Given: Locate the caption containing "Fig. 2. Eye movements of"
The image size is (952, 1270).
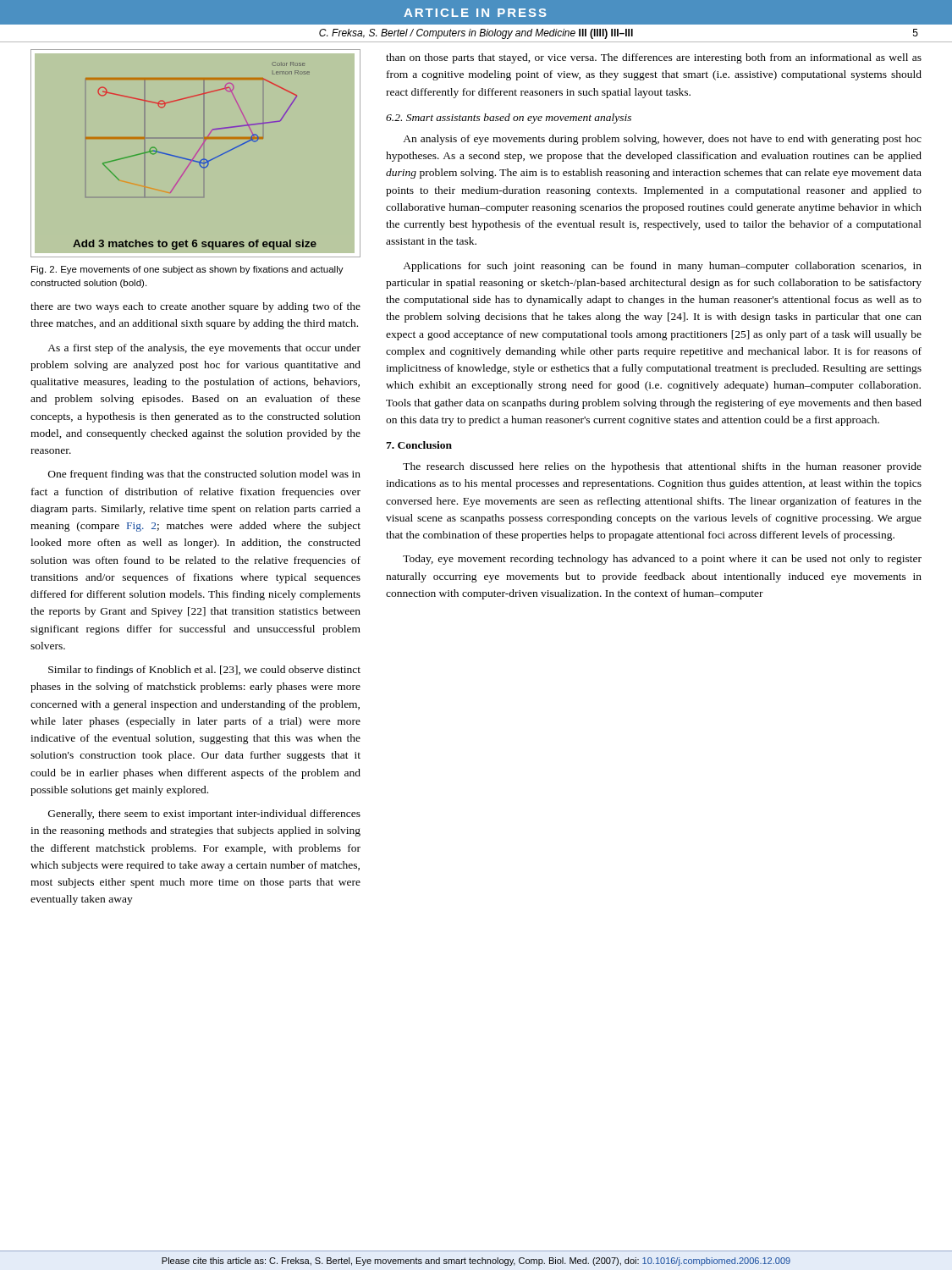Looking at the screenshot, I should click(187, 276).
